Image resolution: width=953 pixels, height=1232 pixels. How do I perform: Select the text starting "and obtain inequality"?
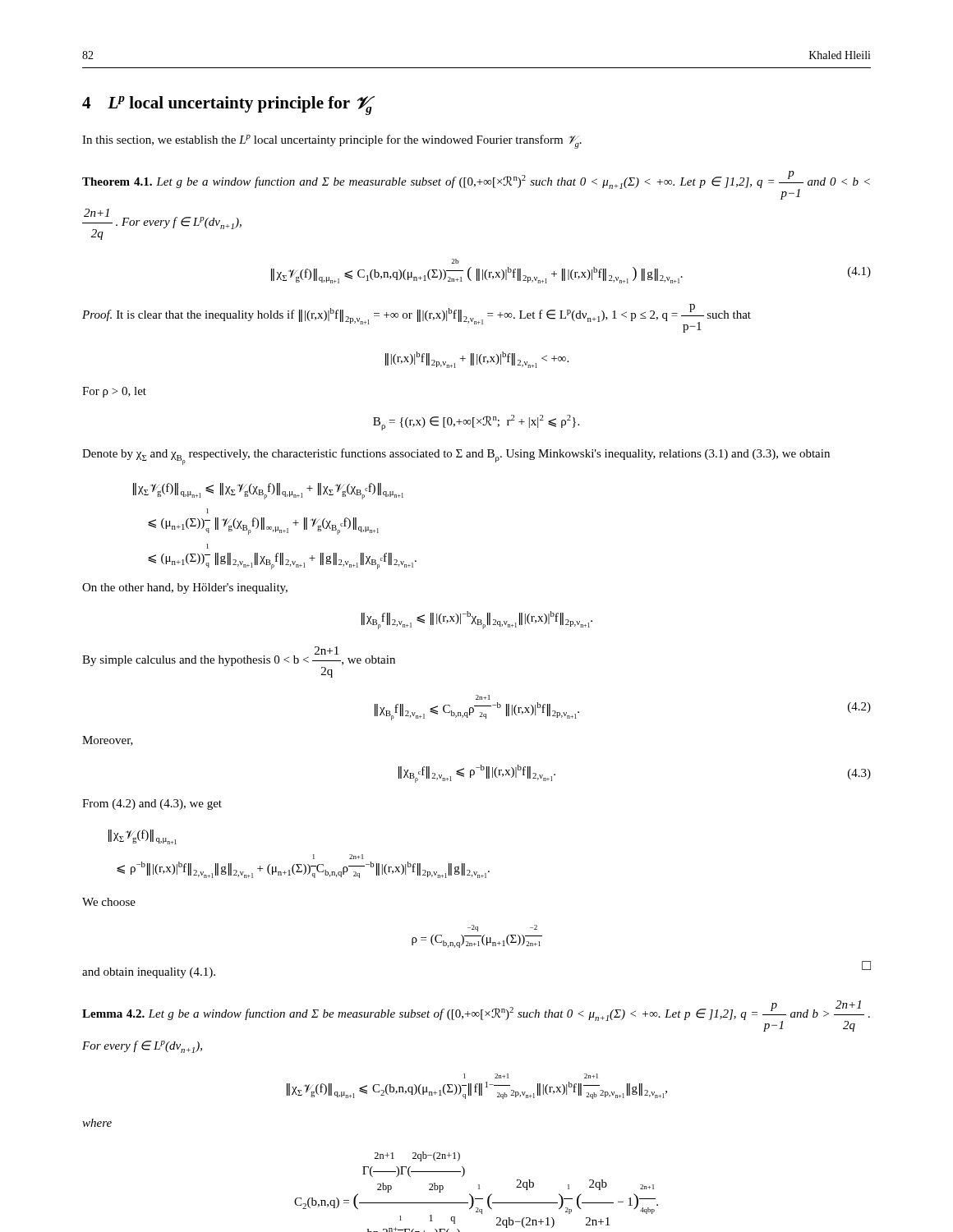point(153,970)
